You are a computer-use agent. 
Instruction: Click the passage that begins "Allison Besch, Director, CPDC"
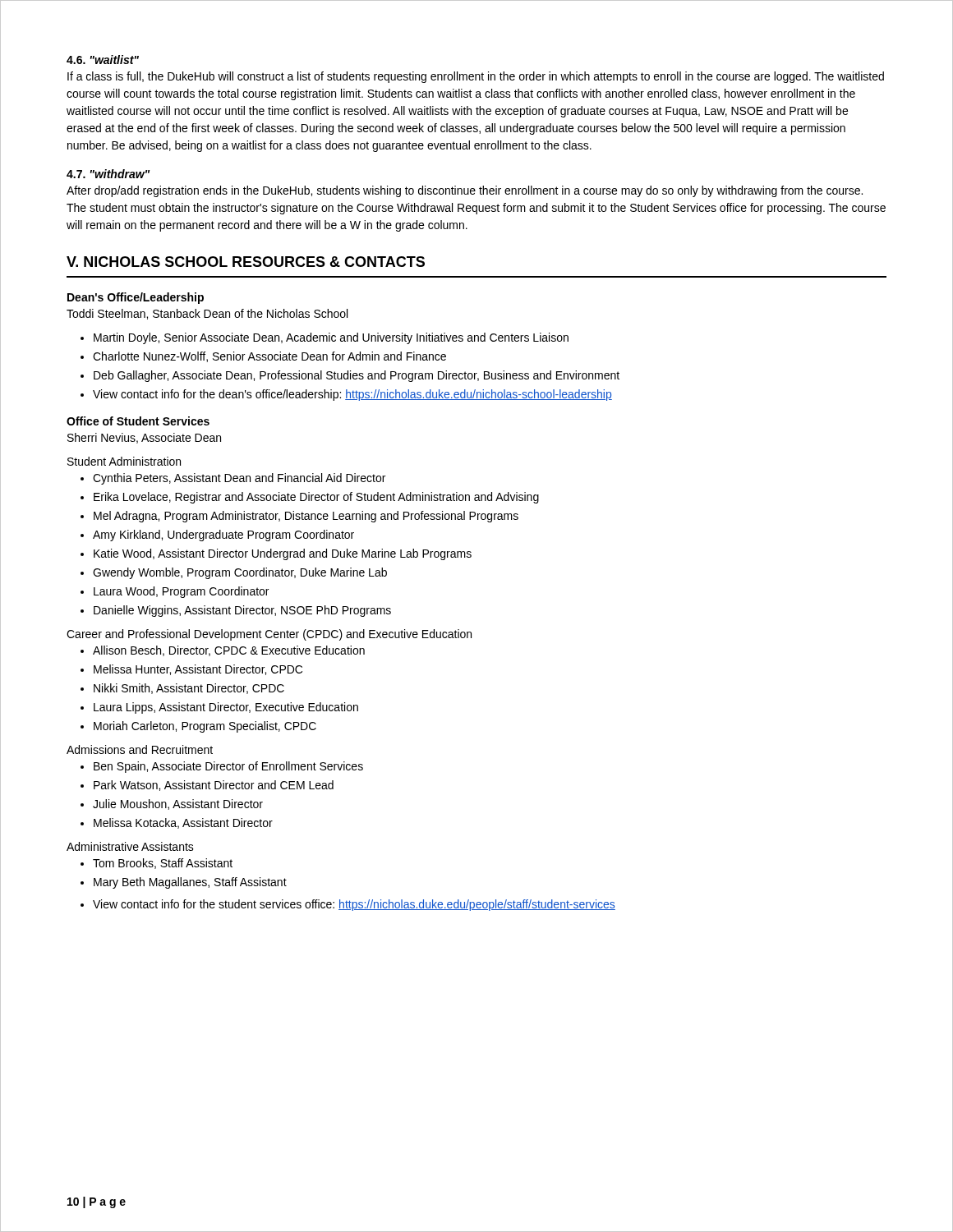(229, 650)
